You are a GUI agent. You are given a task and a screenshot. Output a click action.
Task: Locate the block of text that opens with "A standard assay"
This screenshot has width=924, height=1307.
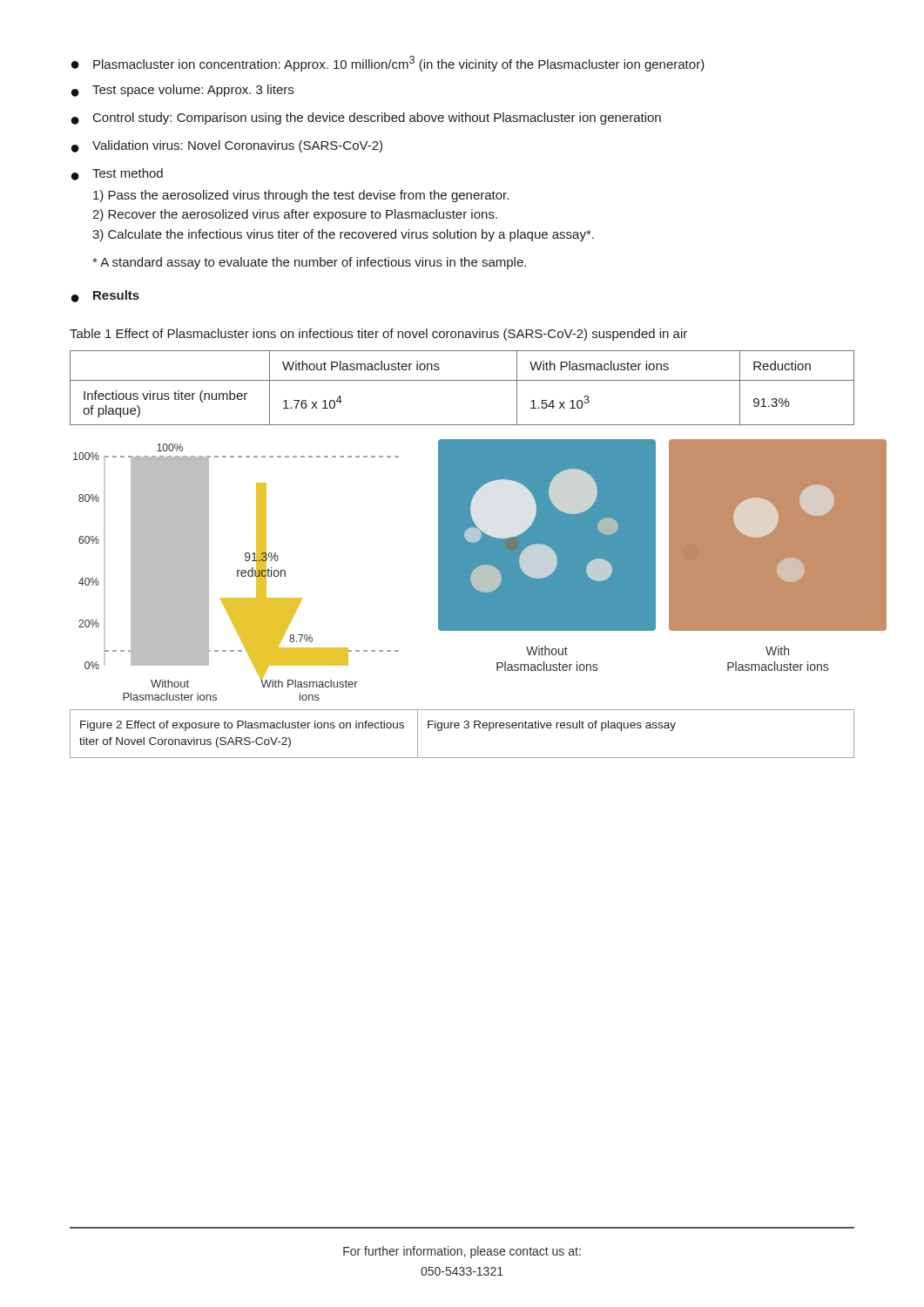click(473, 262)
